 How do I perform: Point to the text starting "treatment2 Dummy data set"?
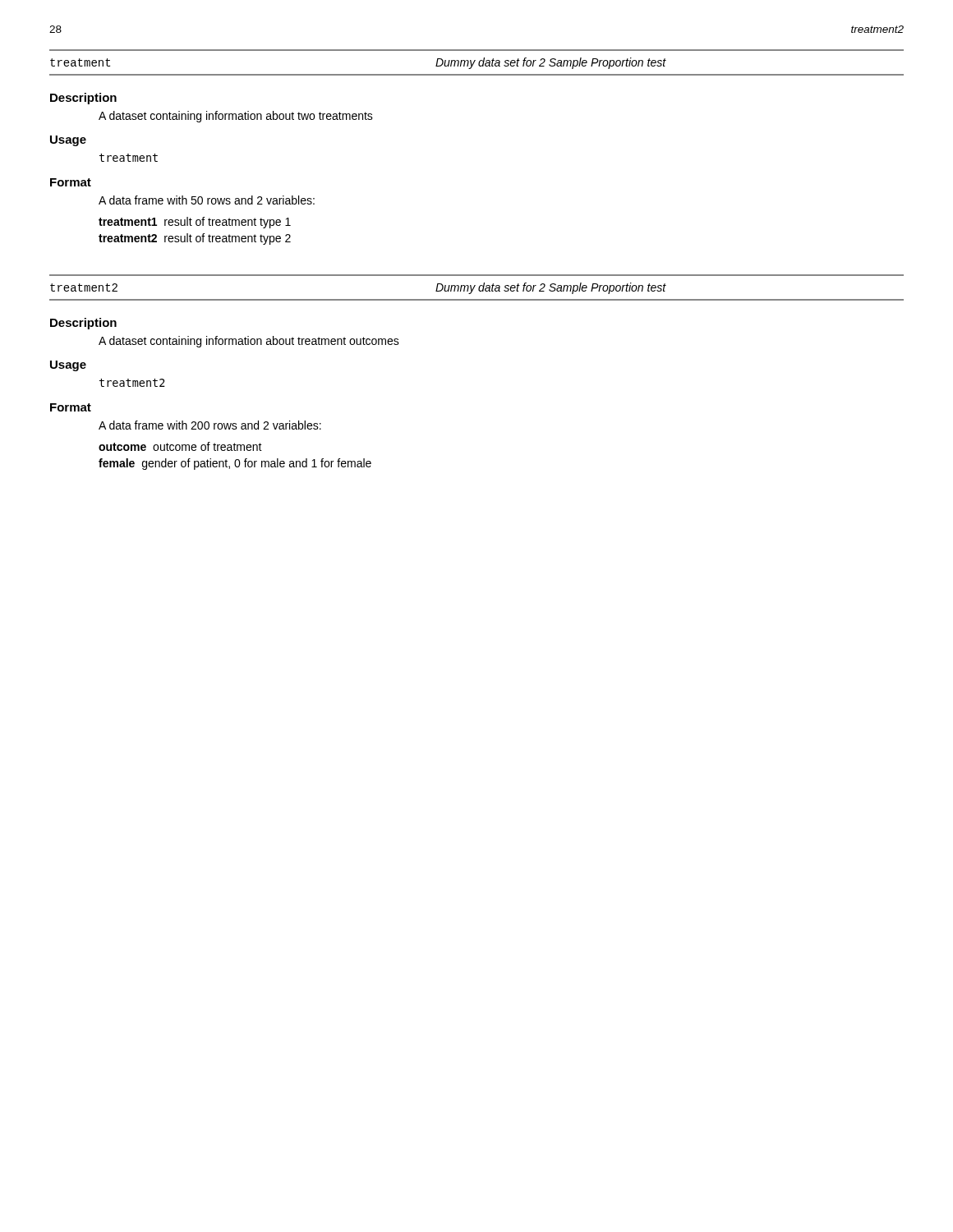coord(476,288)
